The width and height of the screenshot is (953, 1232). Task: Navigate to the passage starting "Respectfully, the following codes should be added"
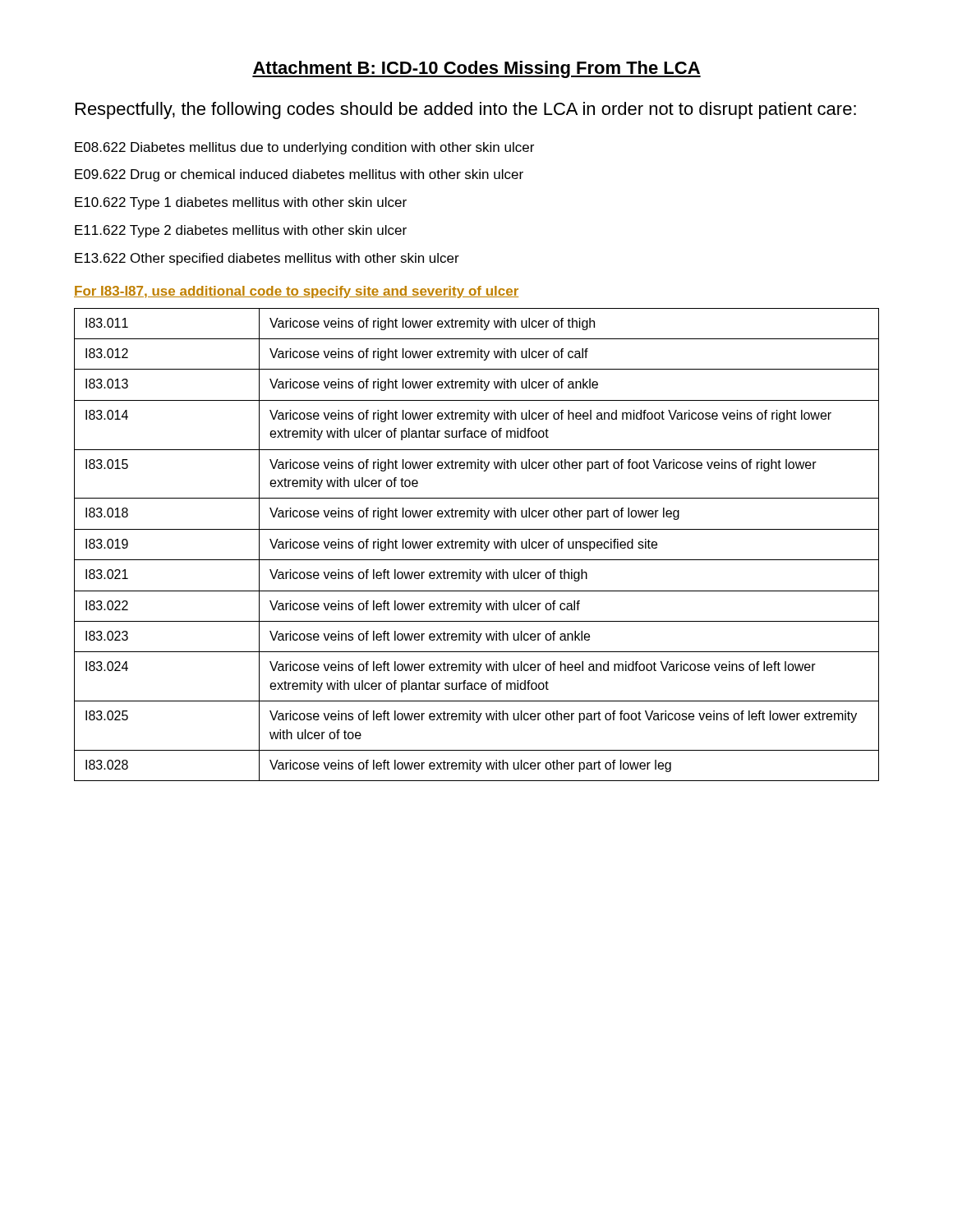466,109
